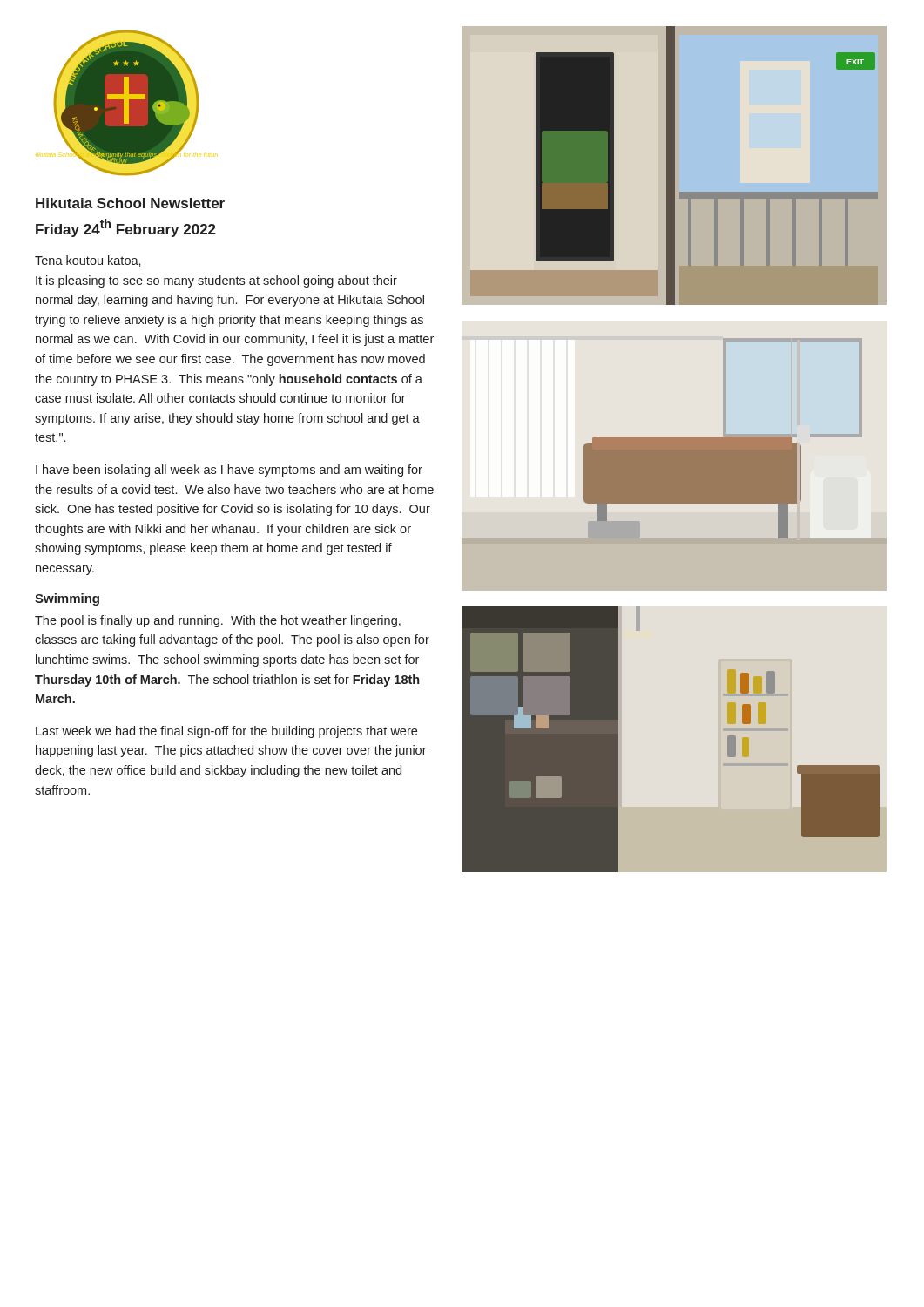924x1307 pixels.
Task: Find the block on this page that starts "The pool is finally"
Action: click(232, 660)
